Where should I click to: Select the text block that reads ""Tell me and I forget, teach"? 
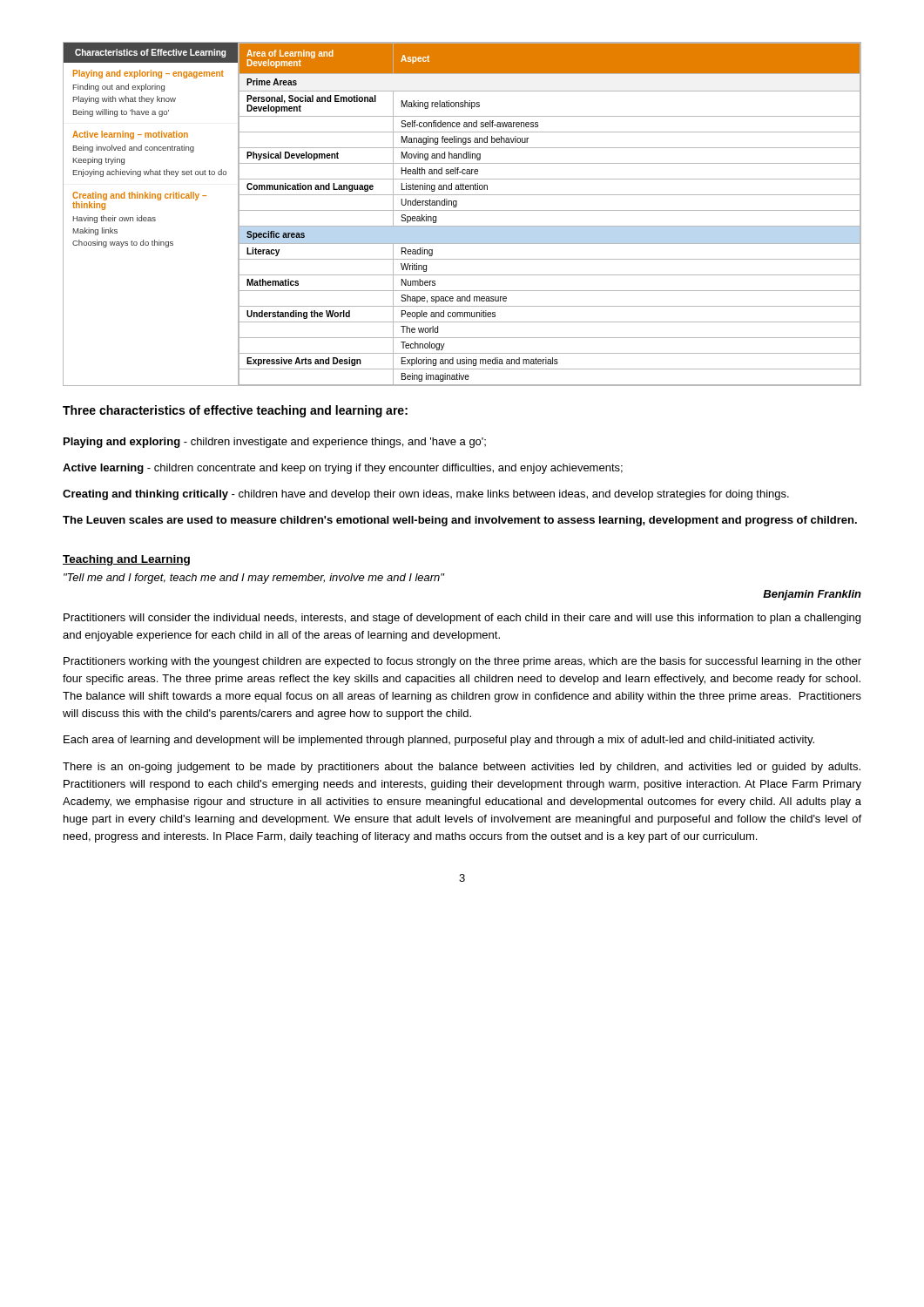253,577
